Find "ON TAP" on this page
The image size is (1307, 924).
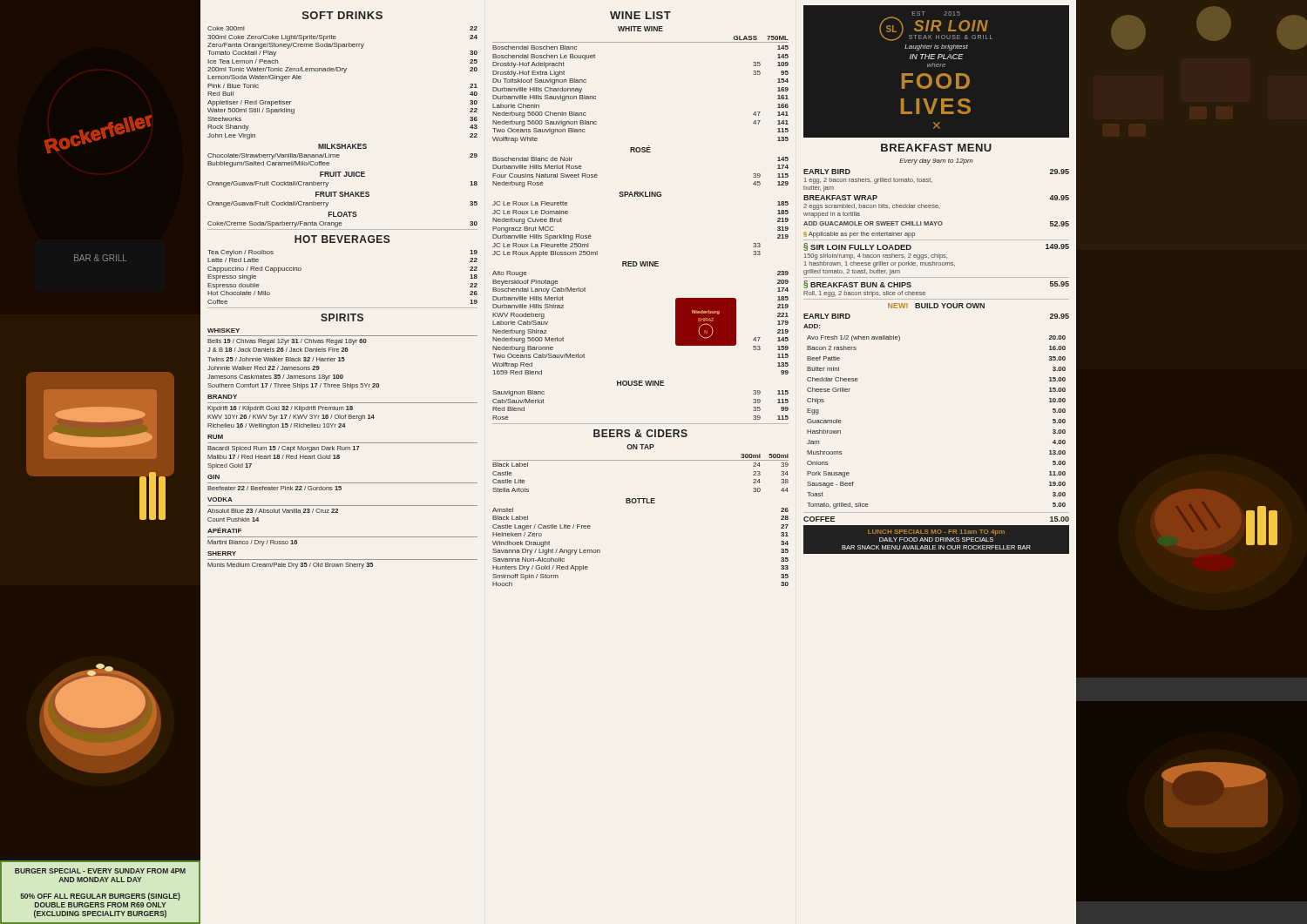640,446
